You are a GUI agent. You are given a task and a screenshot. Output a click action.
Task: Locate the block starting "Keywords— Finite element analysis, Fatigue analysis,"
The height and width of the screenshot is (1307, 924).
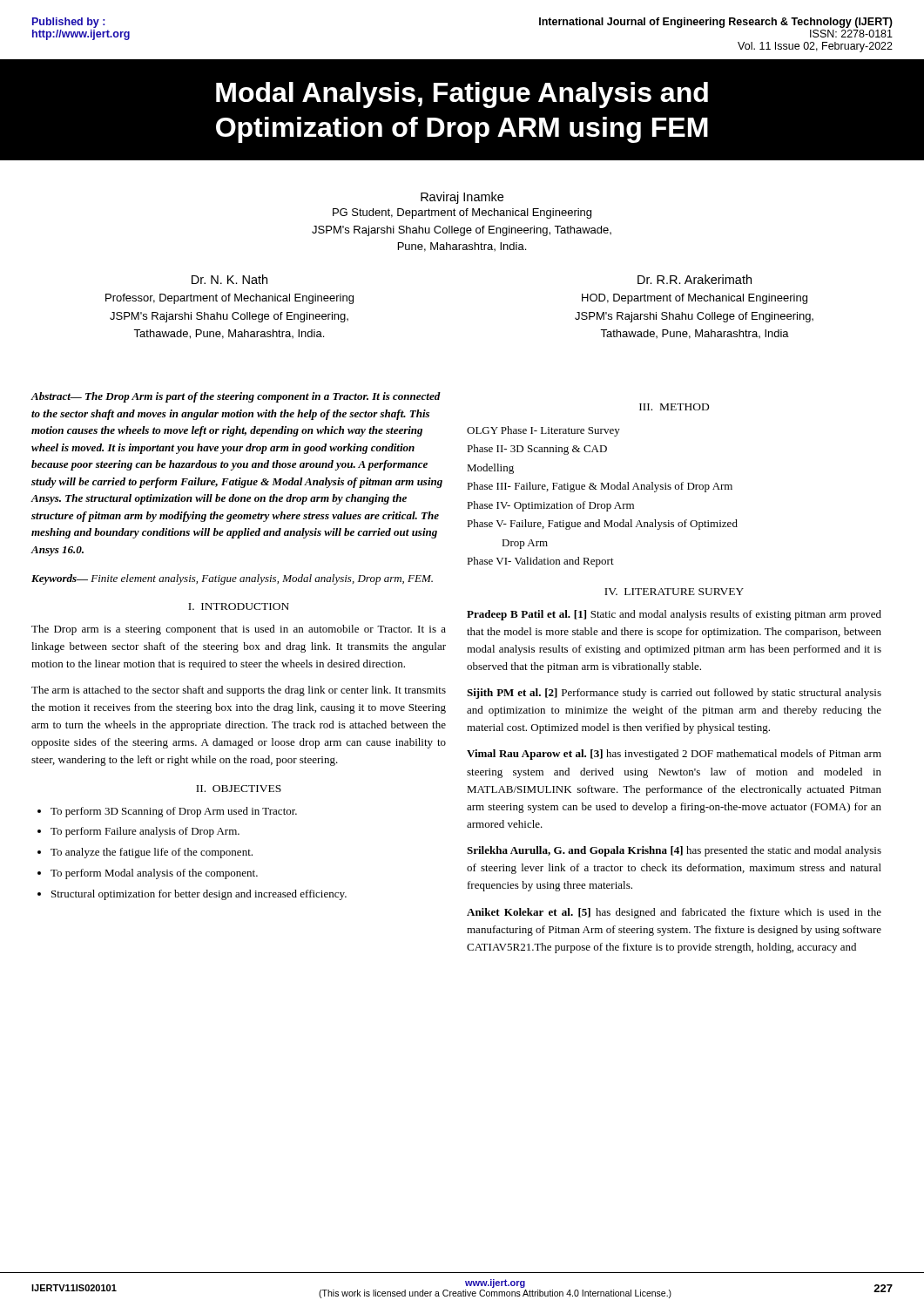pyautogui.click(x=233, y=578)
